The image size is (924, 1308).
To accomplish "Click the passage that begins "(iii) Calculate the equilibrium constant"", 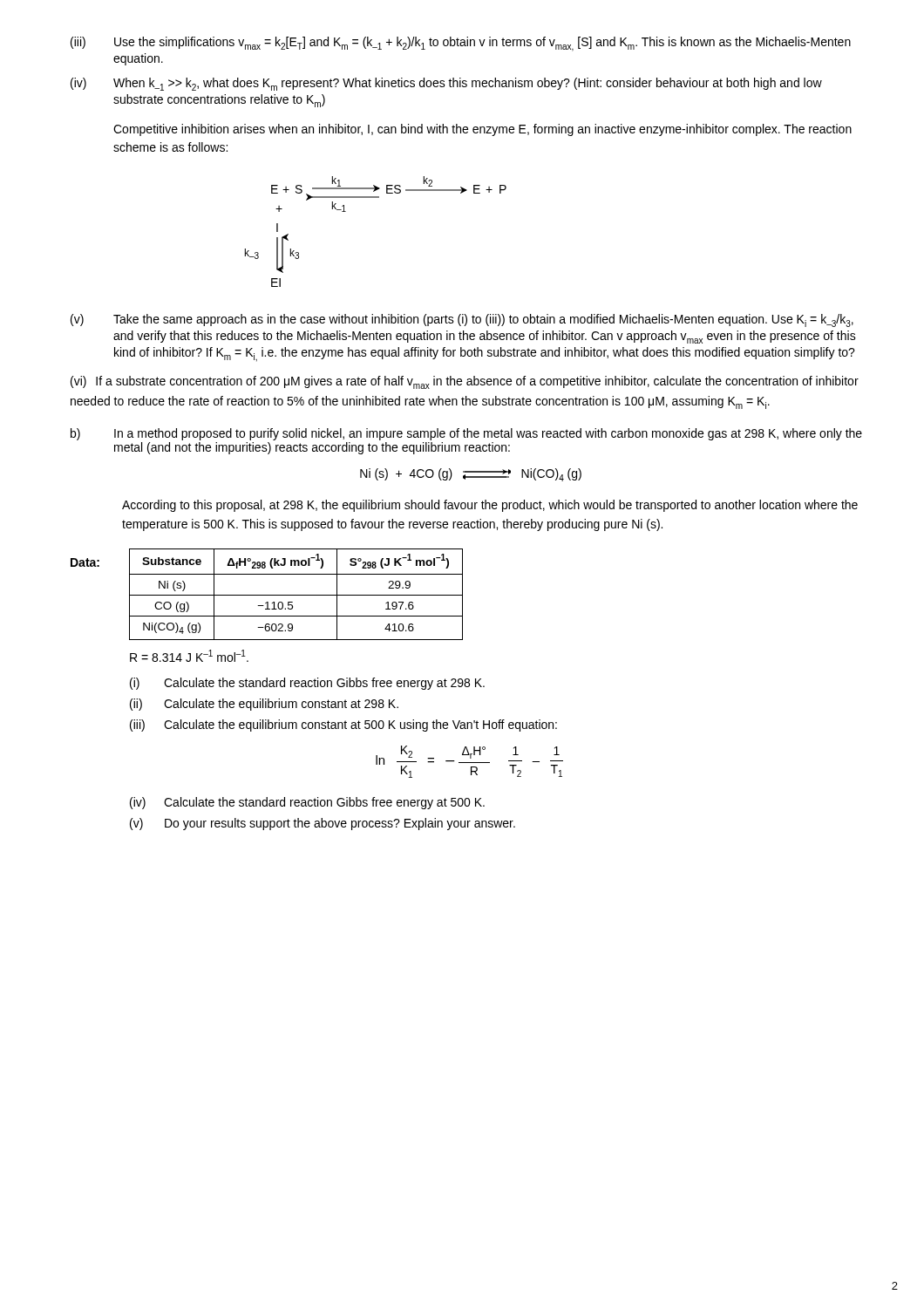I will pos(500,725).
